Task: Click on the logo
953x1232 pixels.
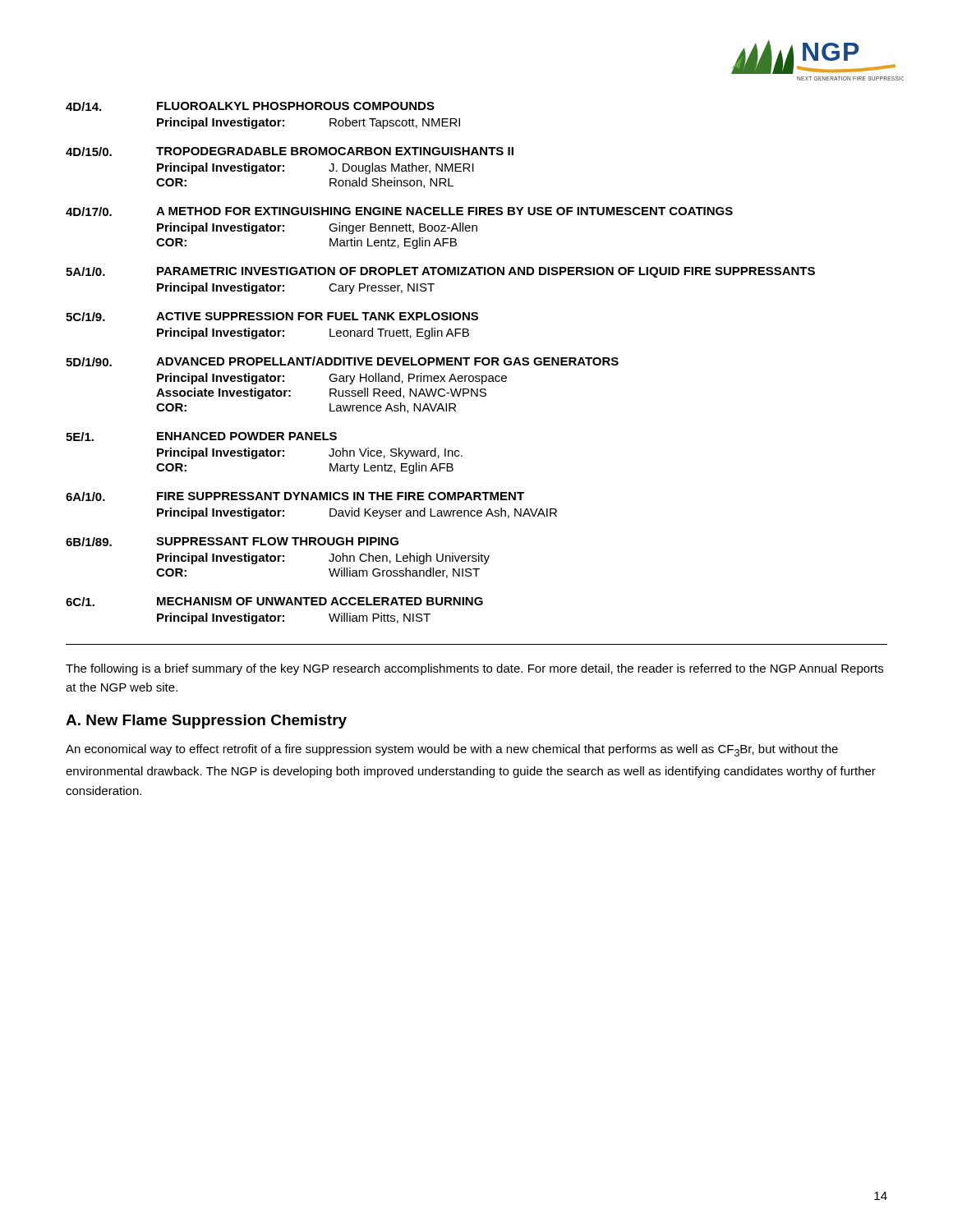Action: click(813, 60)
